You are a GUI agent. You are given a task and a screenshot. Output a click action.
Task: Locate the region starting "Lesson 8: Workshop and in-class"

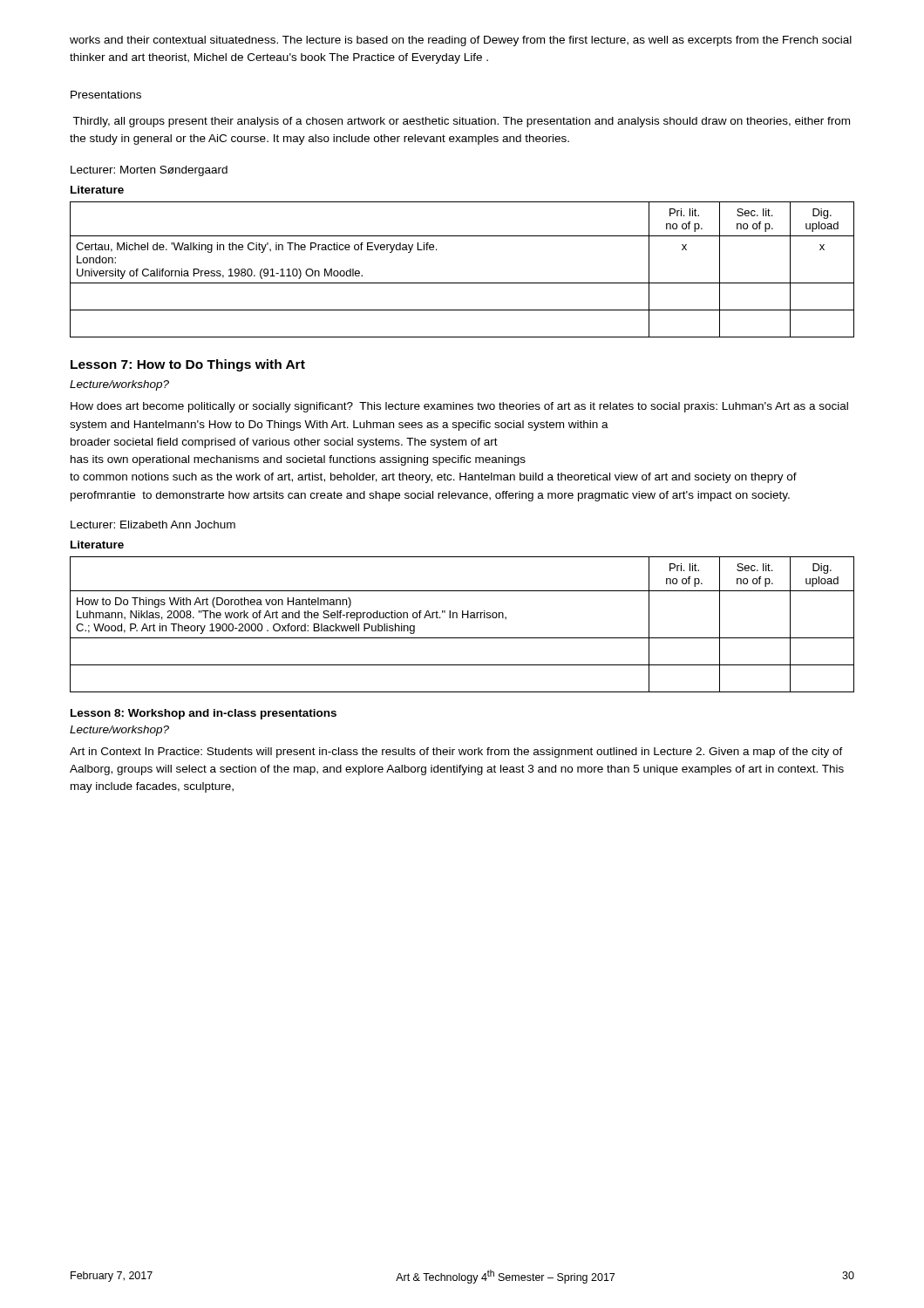[203, 713]
